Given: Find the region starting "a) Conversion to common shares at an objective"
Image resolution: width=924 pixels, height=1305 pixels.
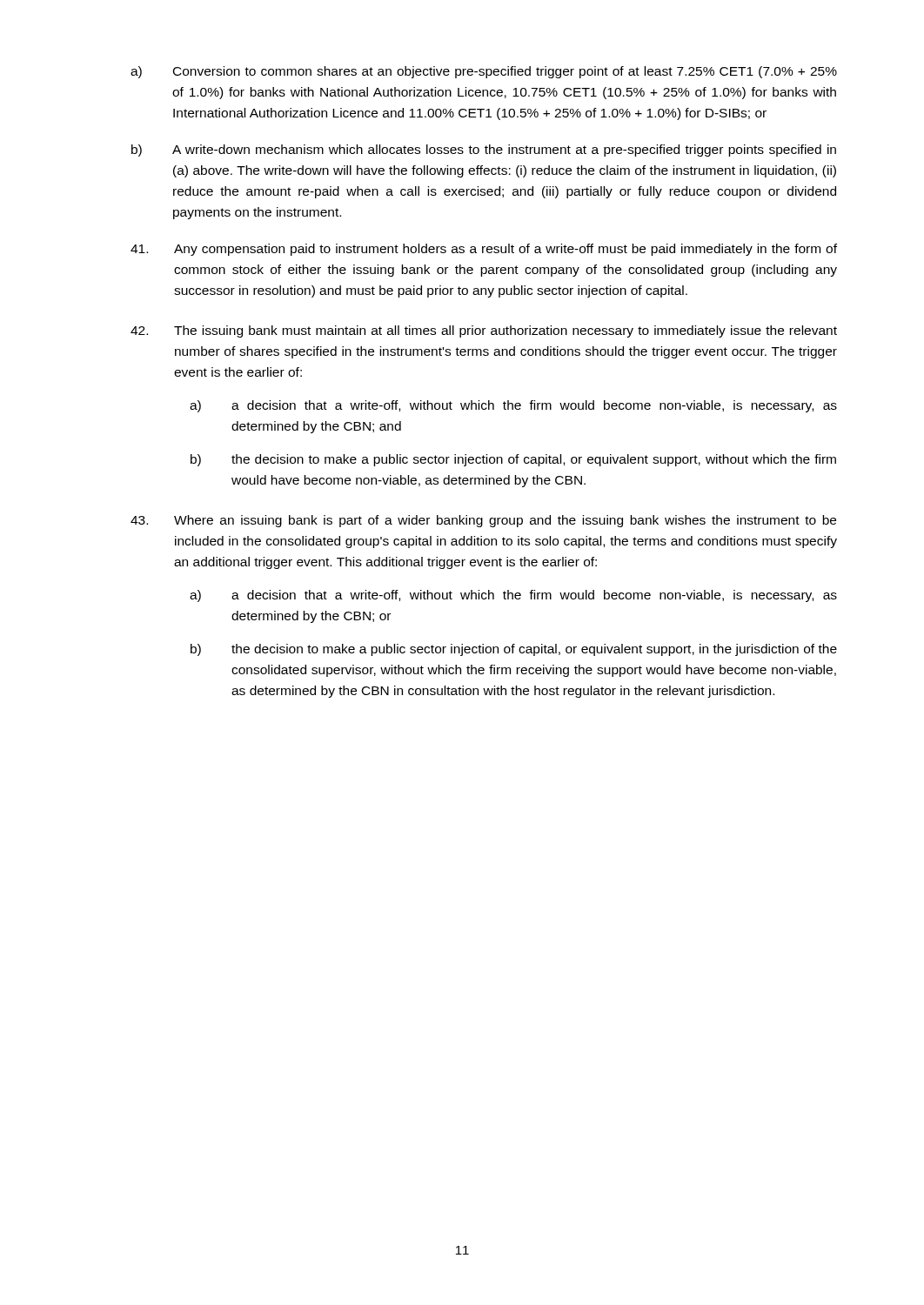Looking at the screenshot, I should pos(484,92).
